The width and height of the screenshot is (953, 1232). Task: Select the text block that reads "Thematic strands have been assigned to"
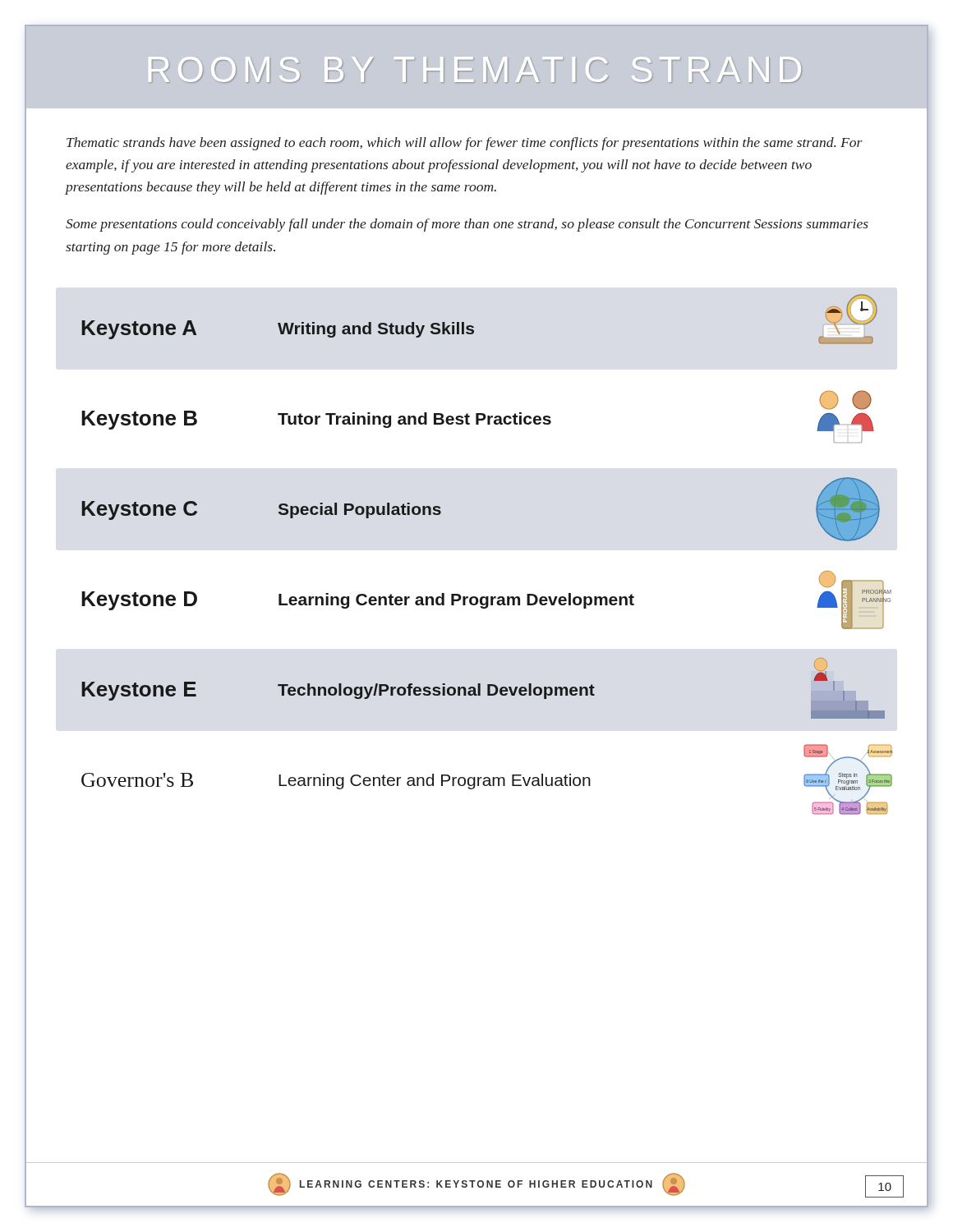tap(476, 195)
